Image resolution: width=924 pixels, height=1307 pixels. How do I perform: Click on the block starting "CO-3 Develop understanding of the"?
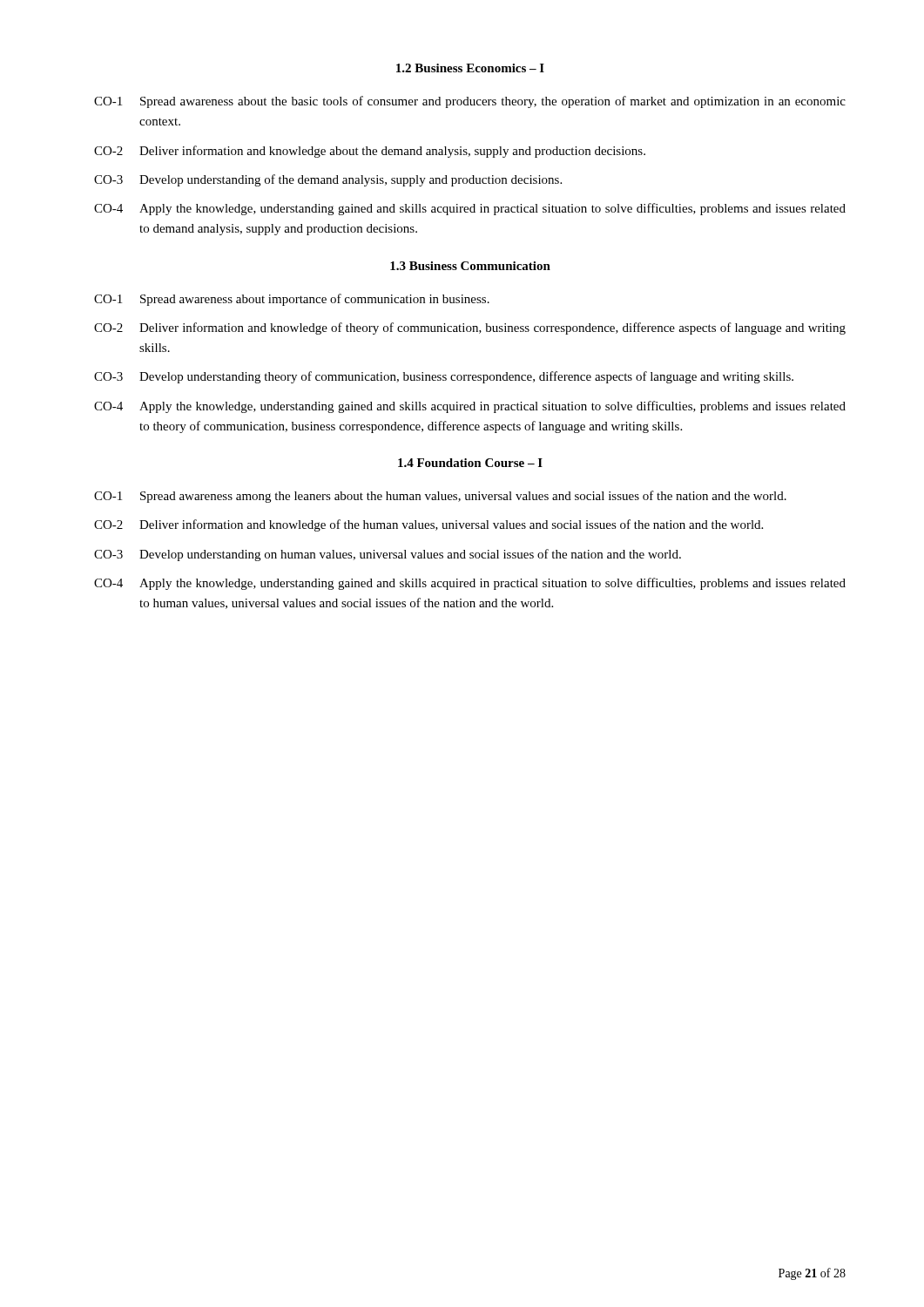tap(470, 180)
